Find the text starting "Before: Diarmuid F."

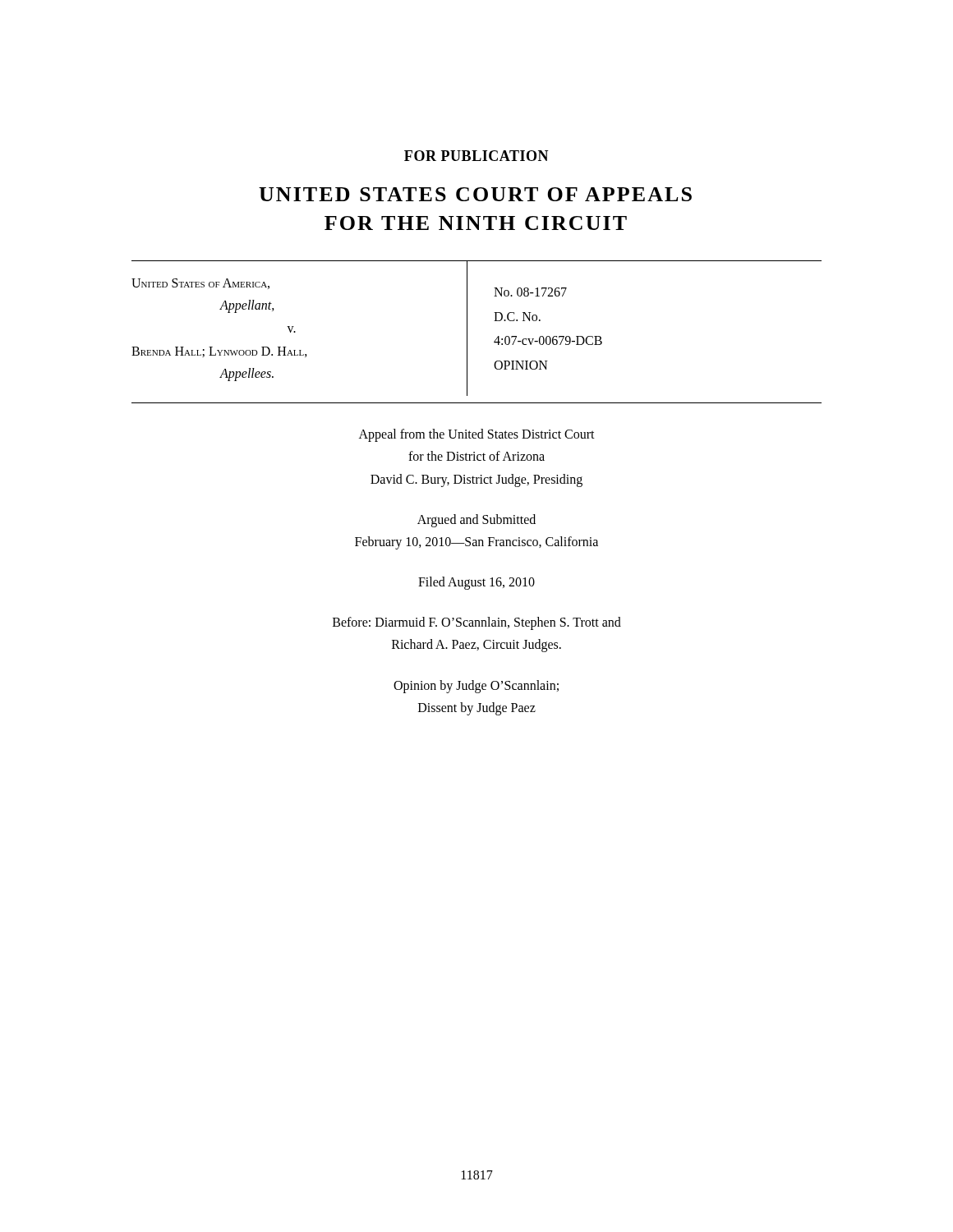pos(476,634)
